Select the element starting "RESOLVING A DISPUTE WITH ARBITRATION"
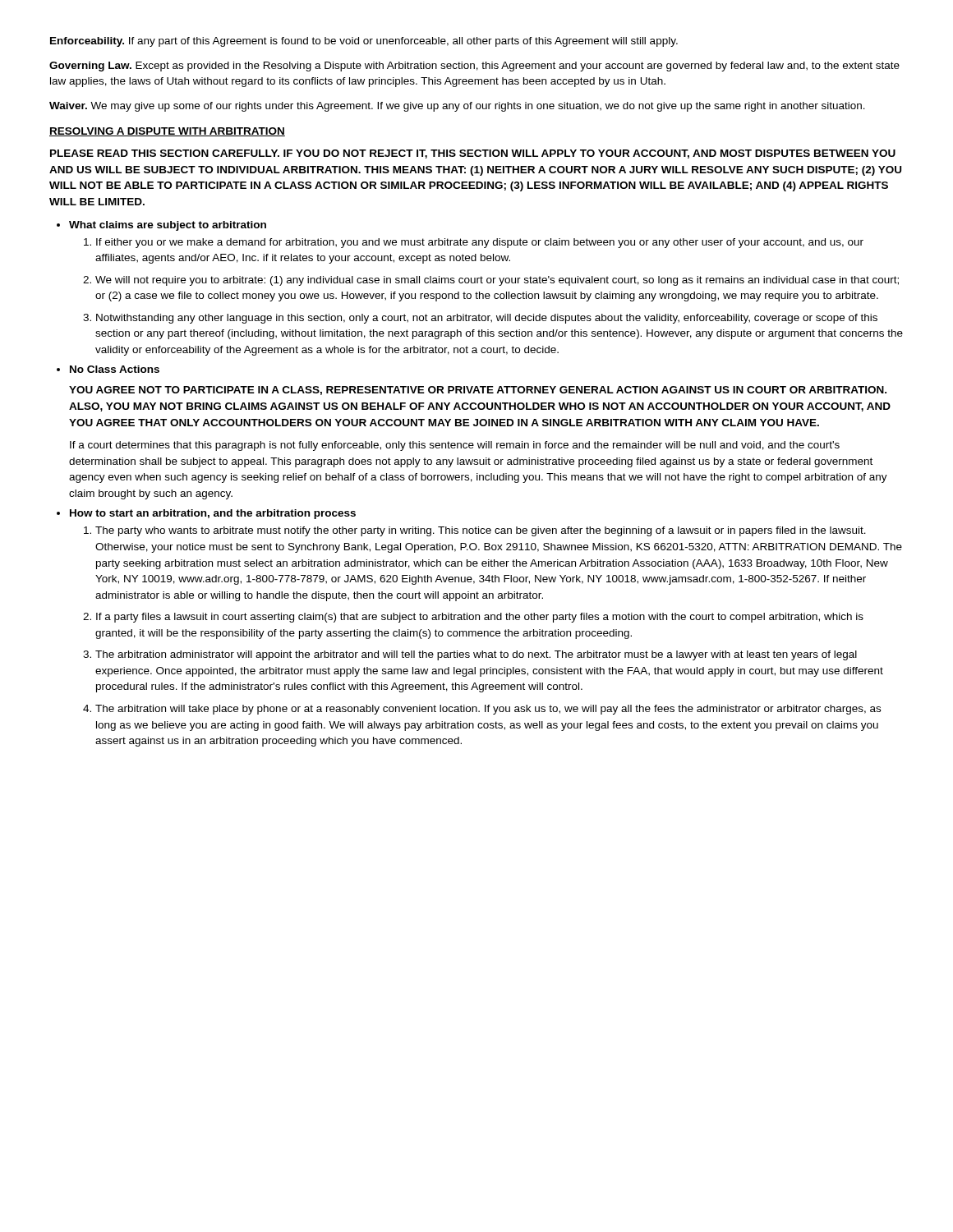This screenshot has width=953, height=1232. click(167, 131)
